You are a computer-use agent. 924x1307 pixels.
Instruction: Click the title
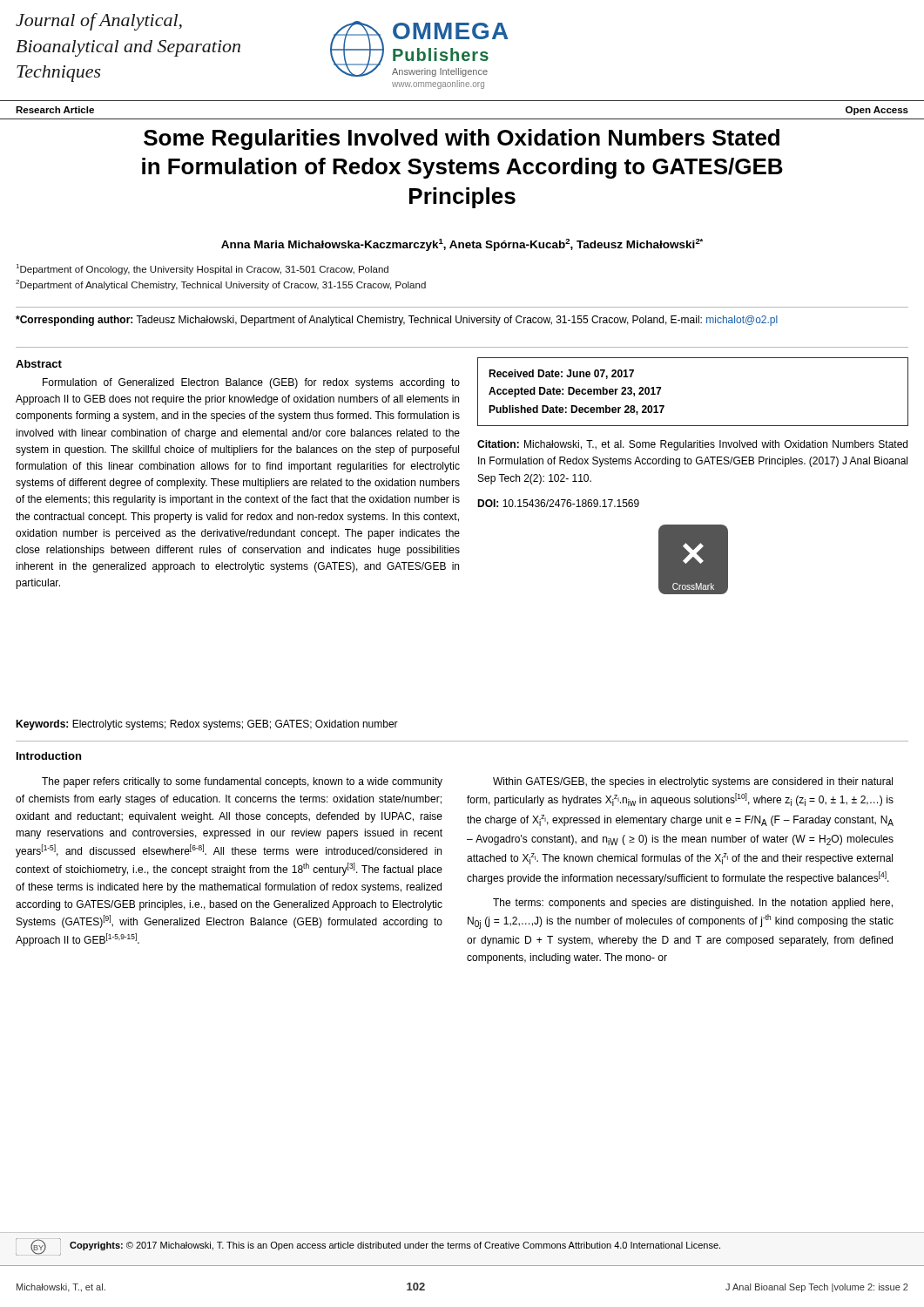(x=462, y=167)
